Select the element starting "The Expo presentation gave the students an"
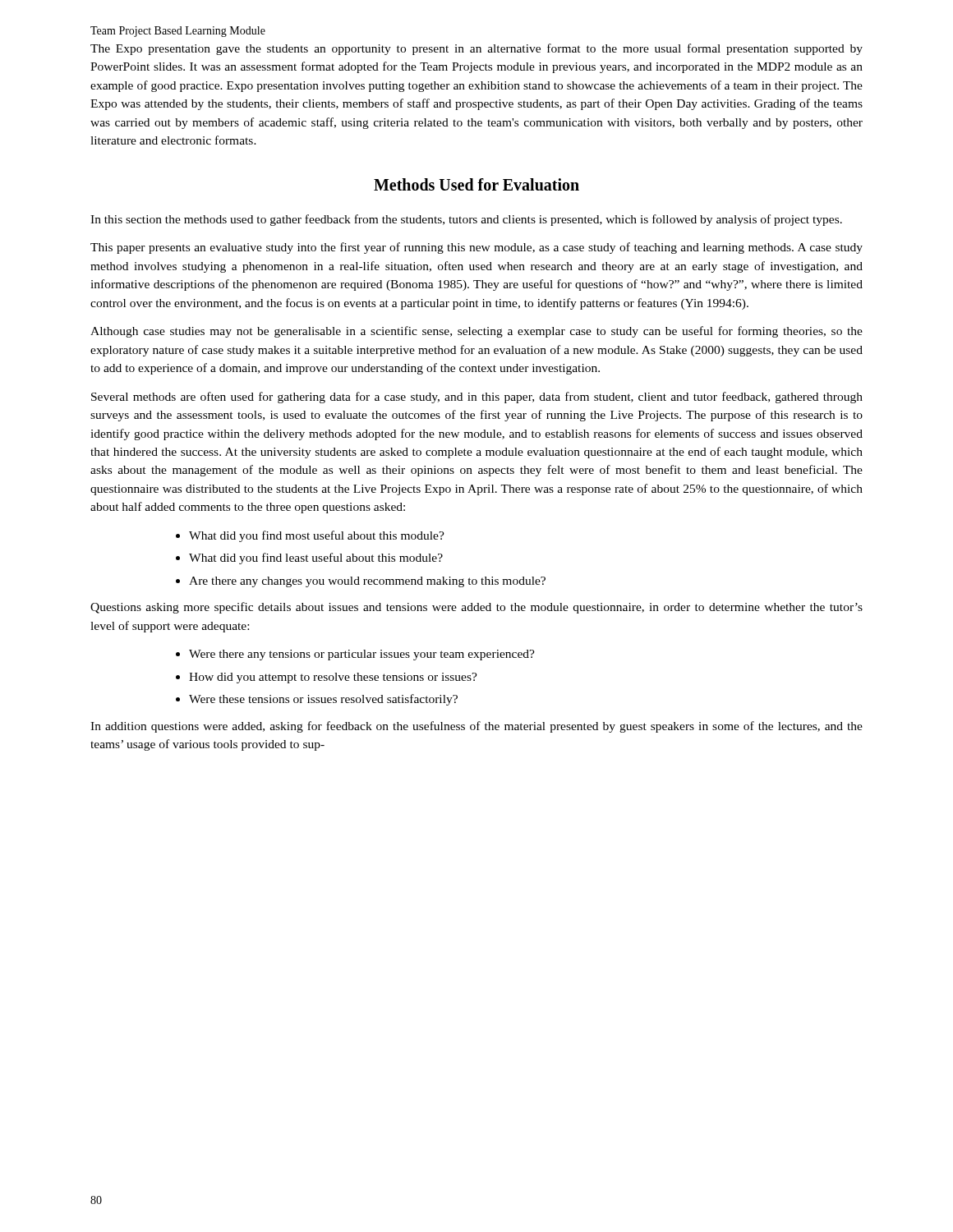This screenshot has width=953, height=1232. pyautogui.click(x=476, y=95)
